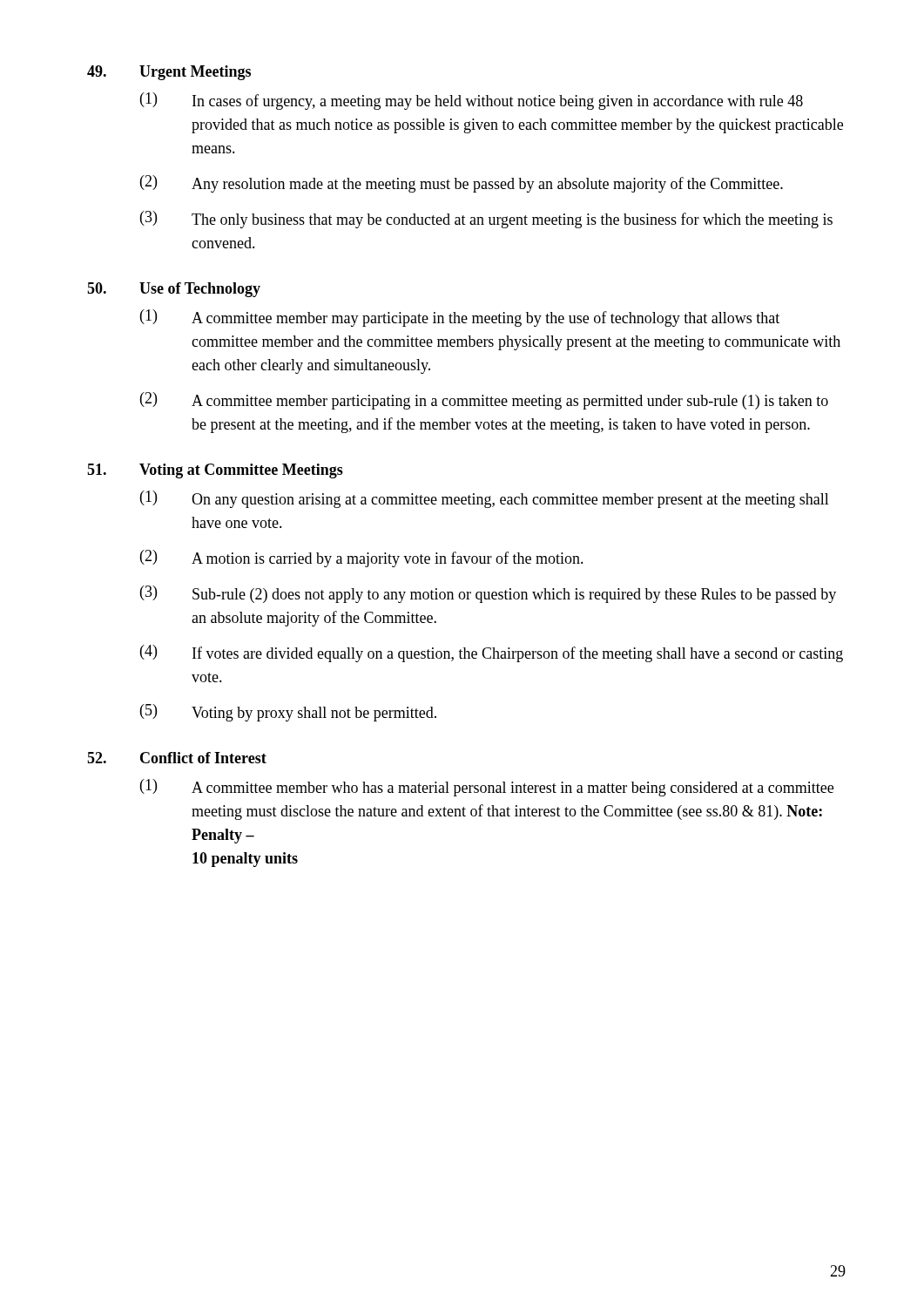Find the list item that reads "(1) On any question arising"
Image resolution: width=924 pixels, height=1307 pixels.
pyautogui.click(x=492, y=511)
